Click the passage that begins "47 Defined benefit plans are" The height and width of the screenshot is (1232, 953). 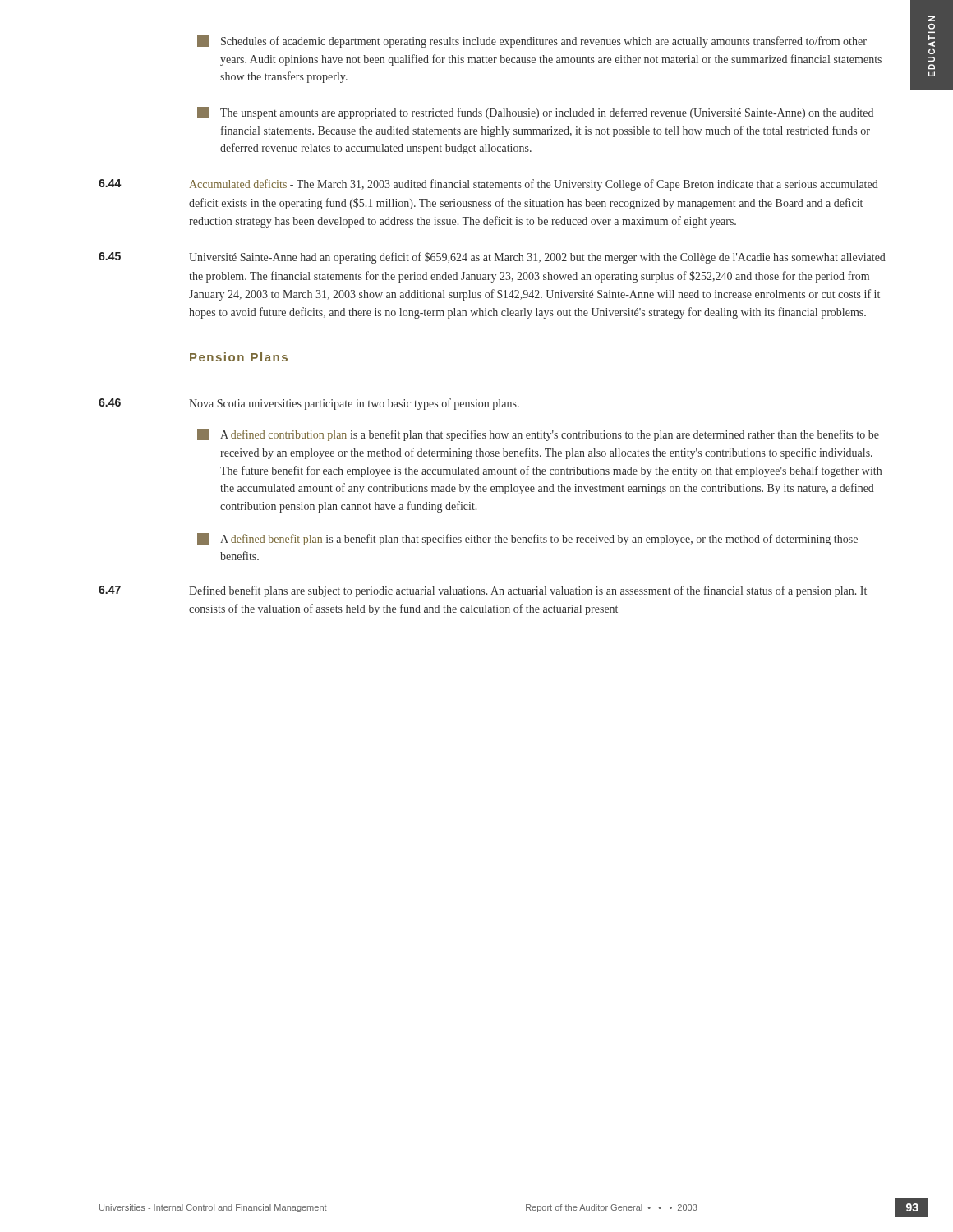(x=493, y=601)
